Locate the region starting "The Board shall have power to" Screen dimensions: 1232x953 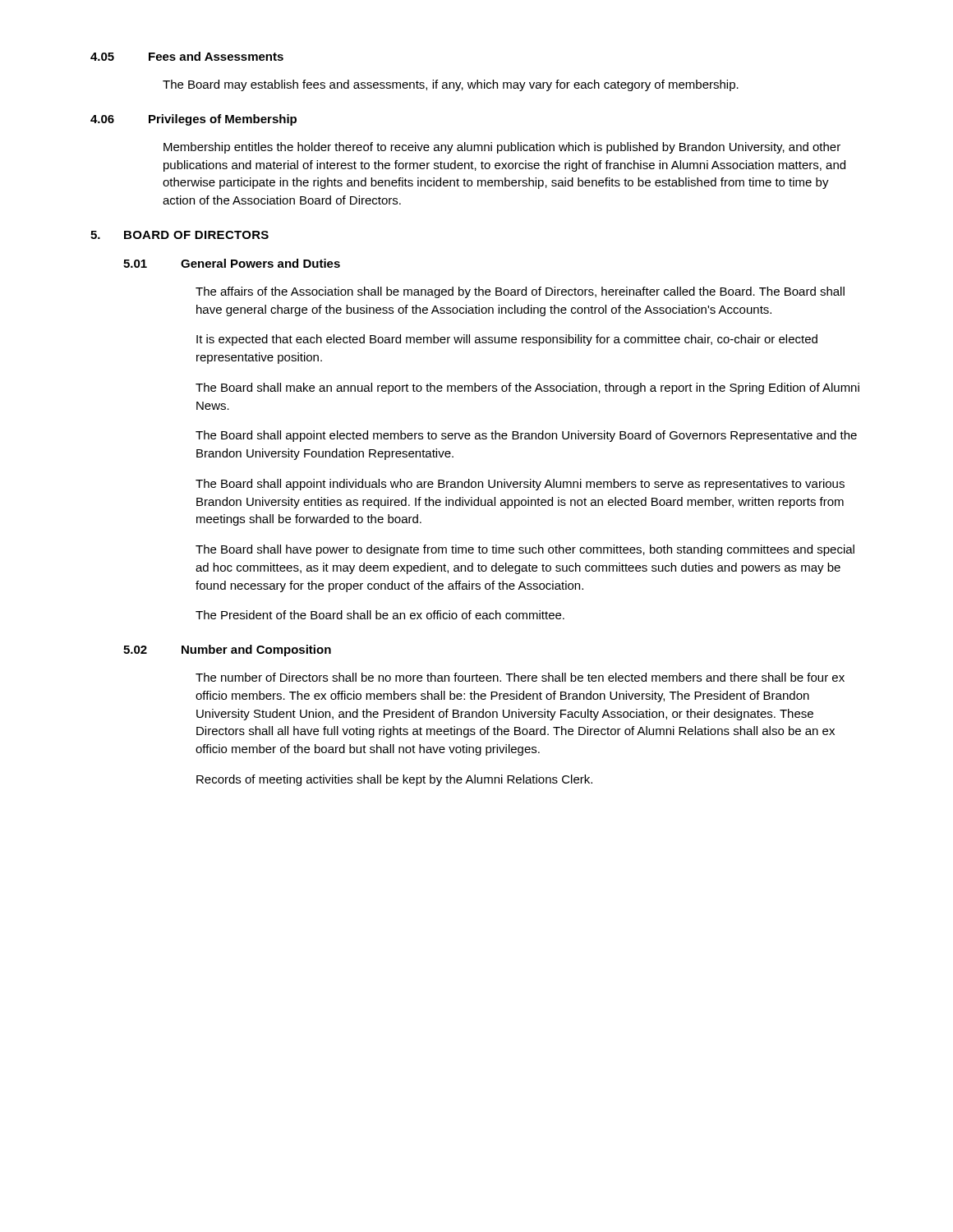529,567
